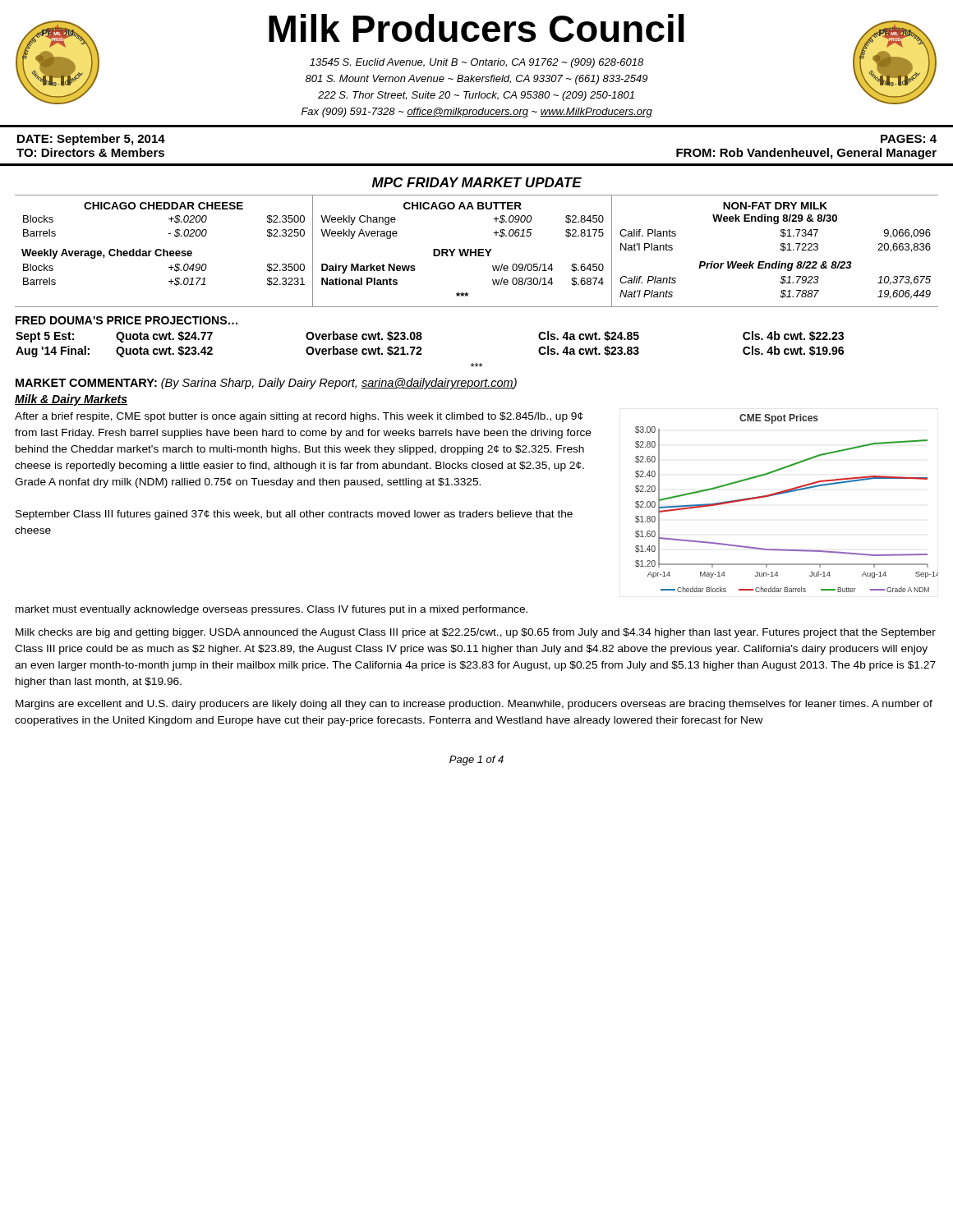The height and width of the screenshot is (1232, 953).
Task: Click on the text block with the text "DATE: September 5, 2014 TO: Directors &"
Action: pyautogui.click(x=86, y=139)
